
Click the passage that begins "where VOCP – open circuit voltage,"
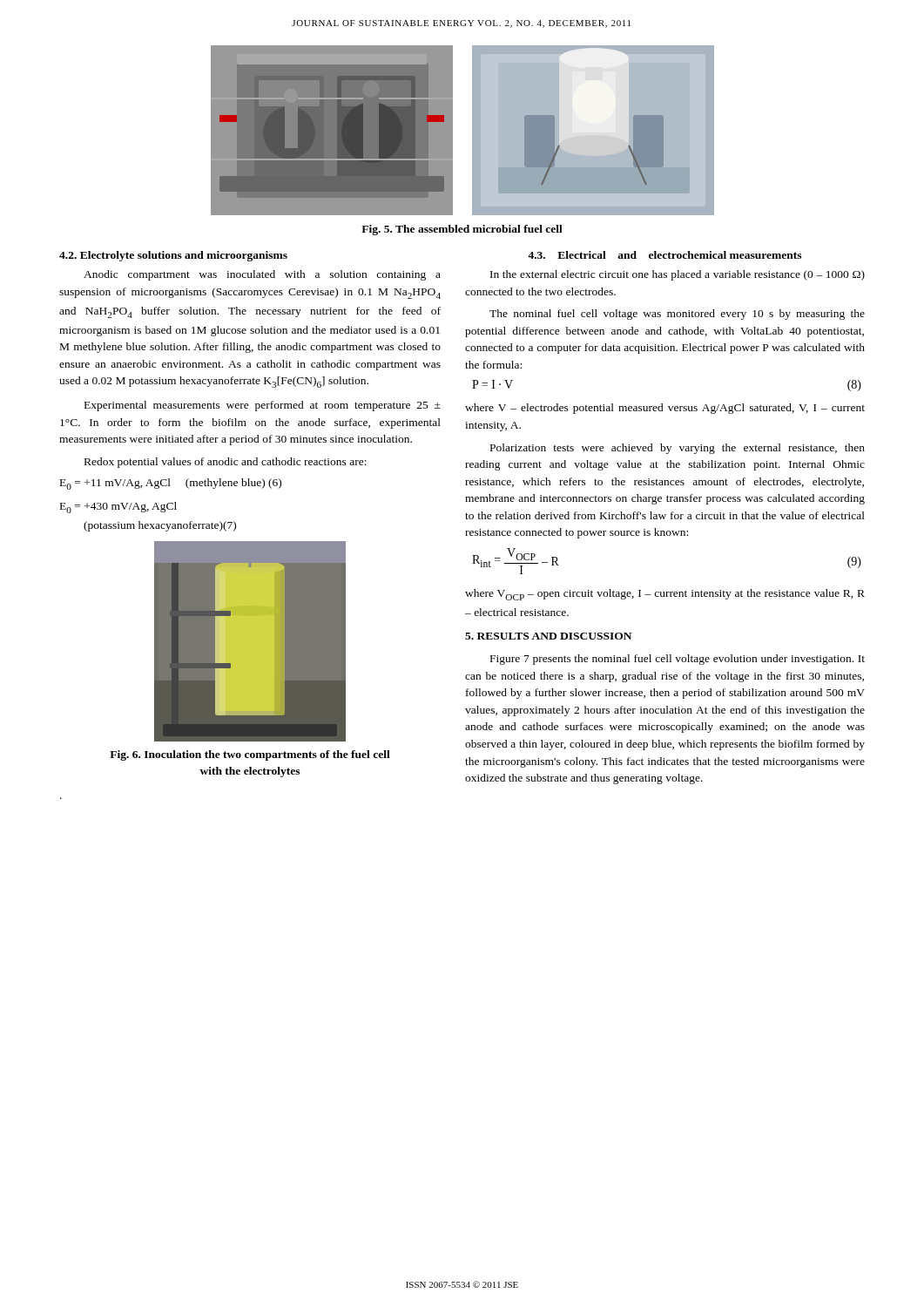(x=665, y=602)
